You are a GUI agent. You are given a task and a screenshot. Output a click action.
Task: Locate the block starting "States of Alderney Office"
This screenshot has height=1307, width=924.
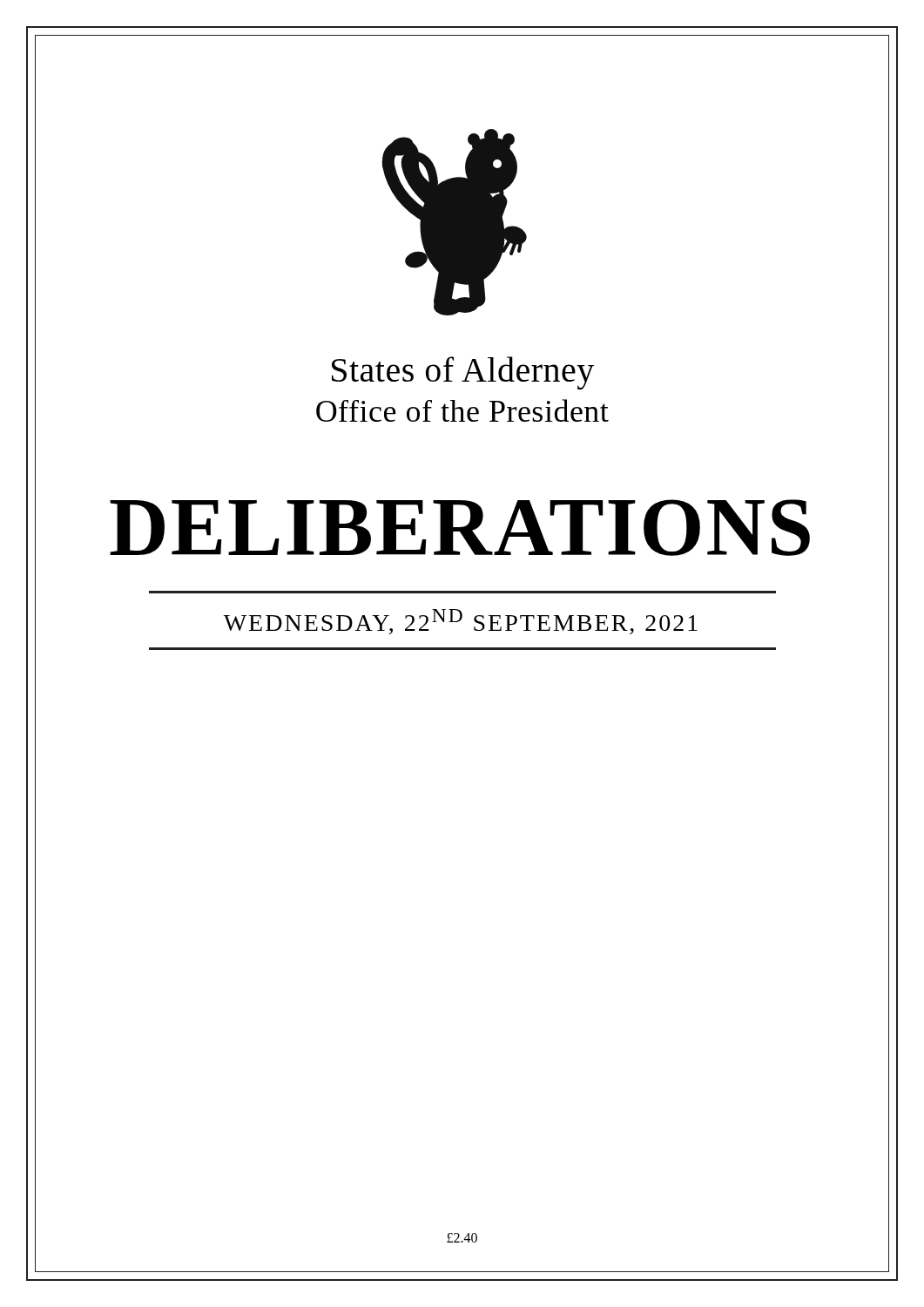(x=462, y=390)
